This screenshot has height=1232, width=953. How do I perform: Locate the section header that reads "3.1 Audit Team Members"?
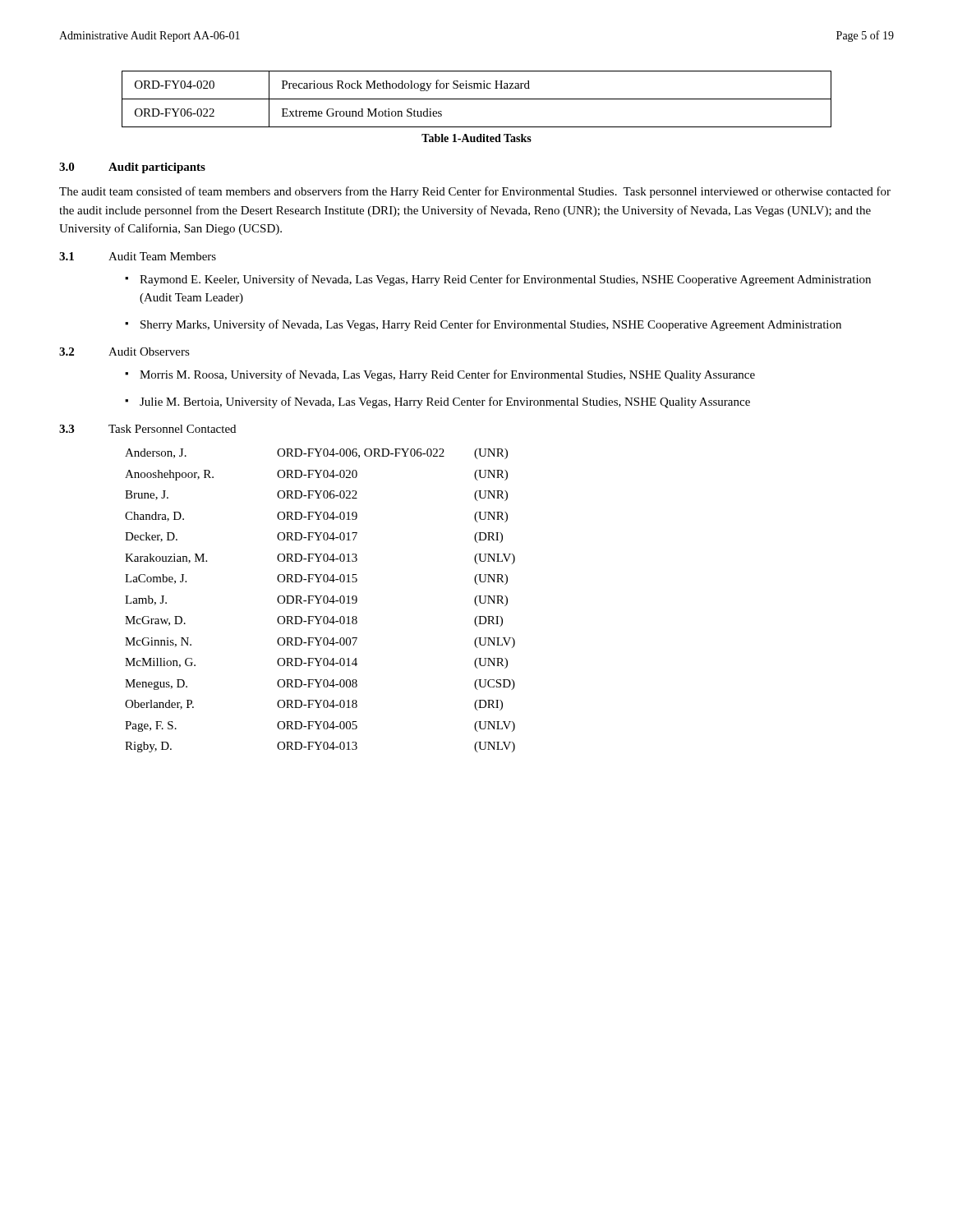138,256
